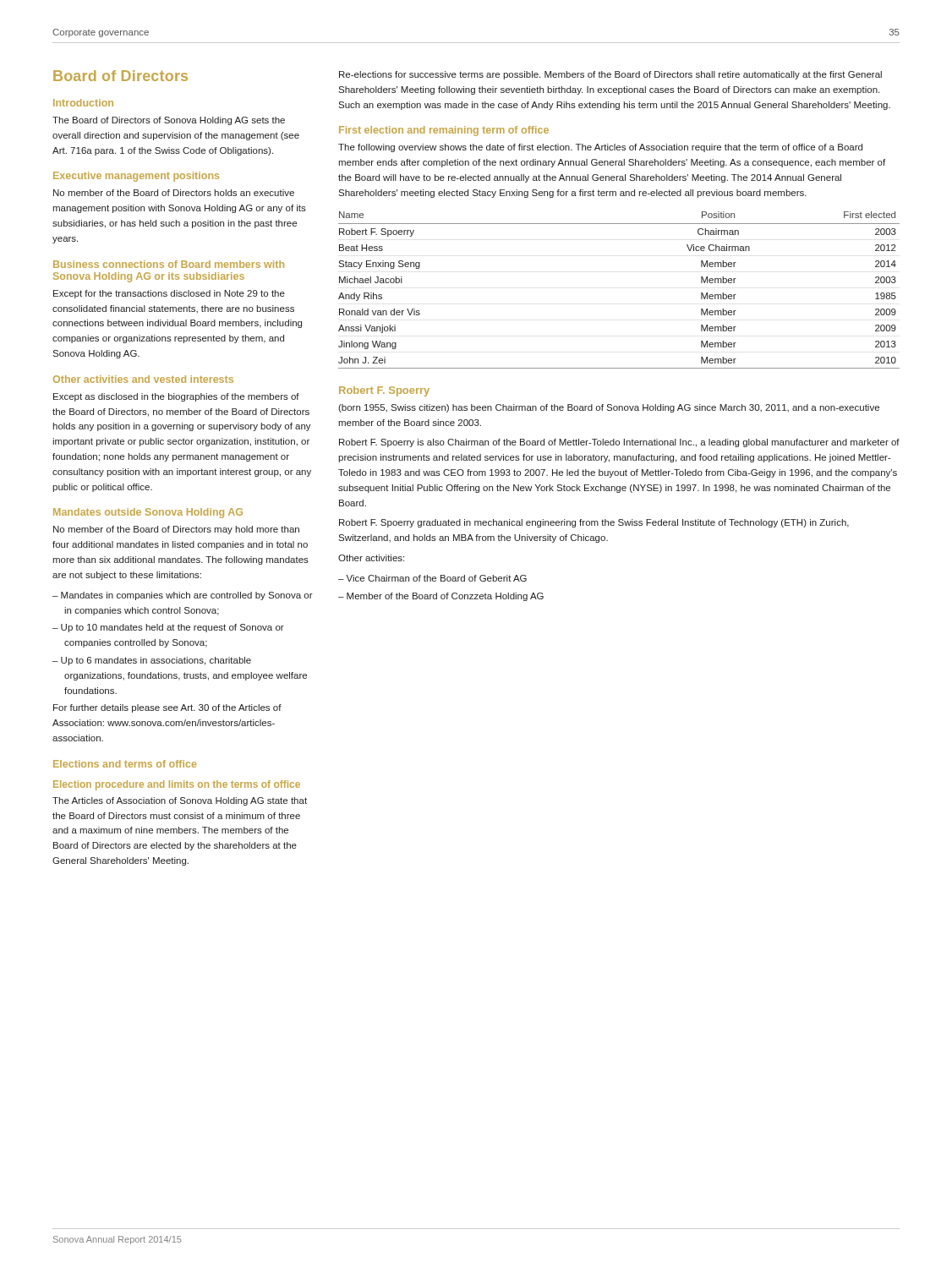Image resolution: width=952 pixels, height=1268 pixels.
Task: Locate the block of text that opens with "– Up to 6 mandates in"
Action: tap(183, 676)
